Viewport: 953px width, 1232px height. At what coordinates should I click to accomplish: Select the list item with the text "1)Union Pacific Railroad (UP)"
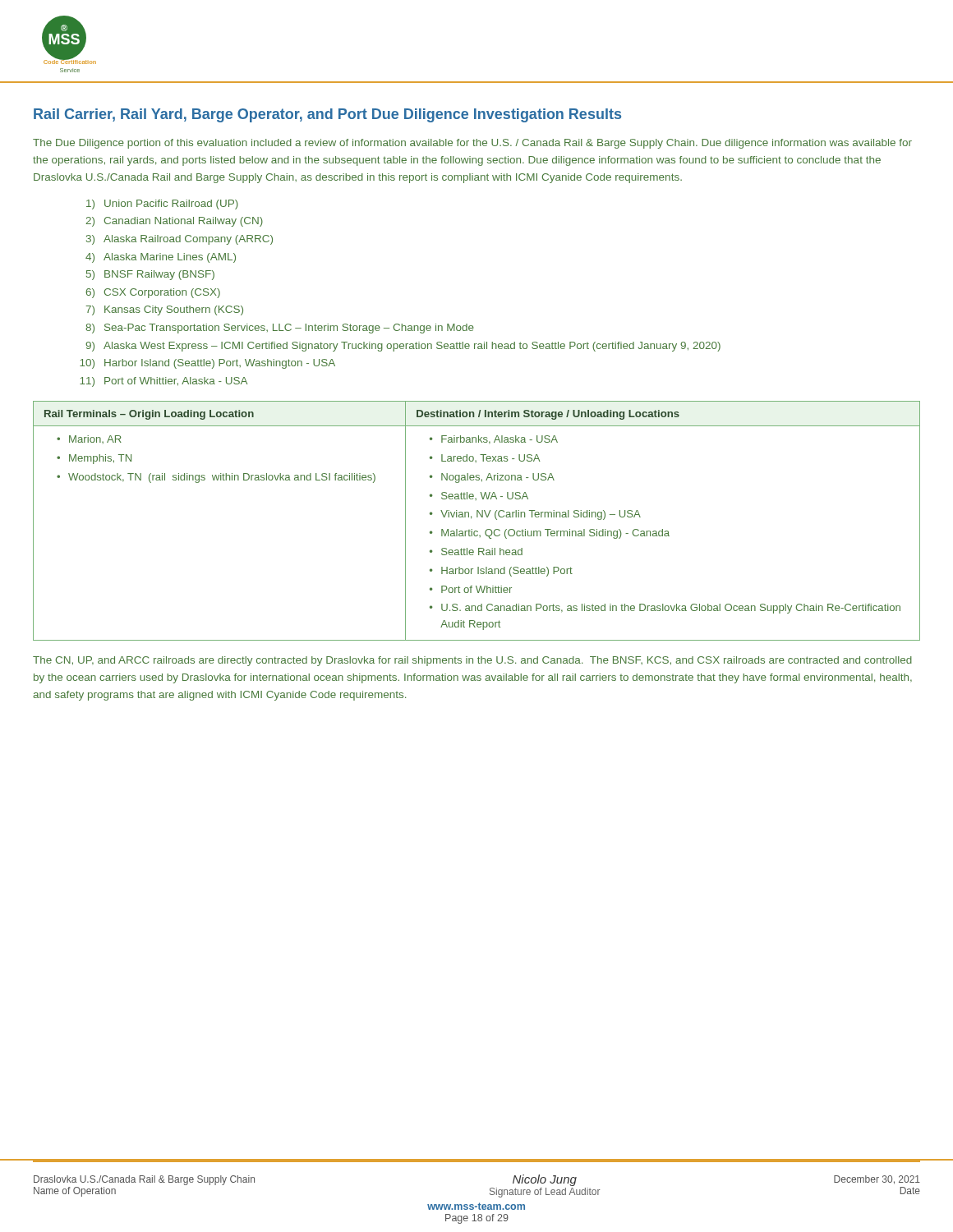[x=162, y=205]
